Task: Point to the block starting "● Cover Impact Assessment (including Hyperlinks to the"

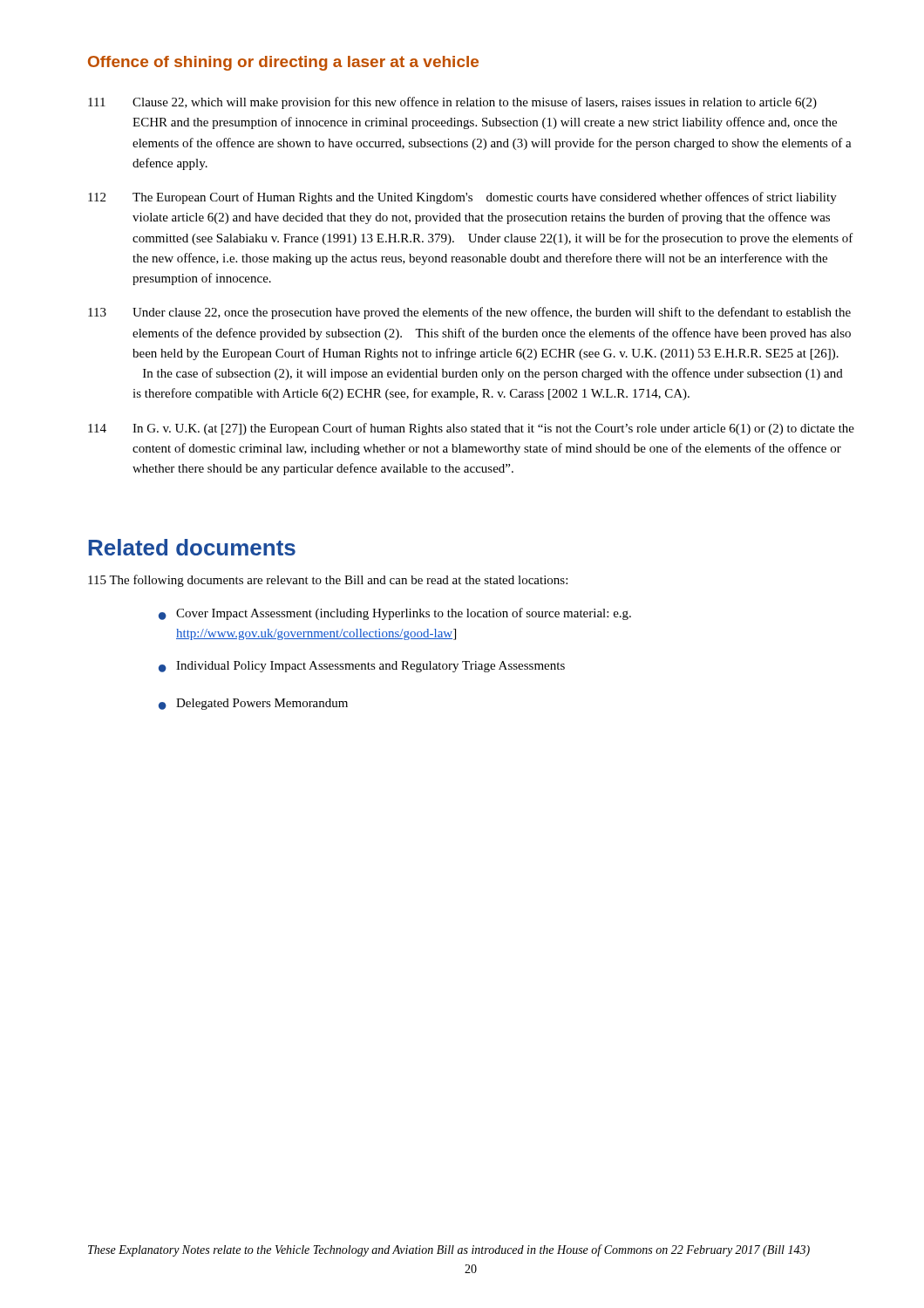Action: [506, 623]
